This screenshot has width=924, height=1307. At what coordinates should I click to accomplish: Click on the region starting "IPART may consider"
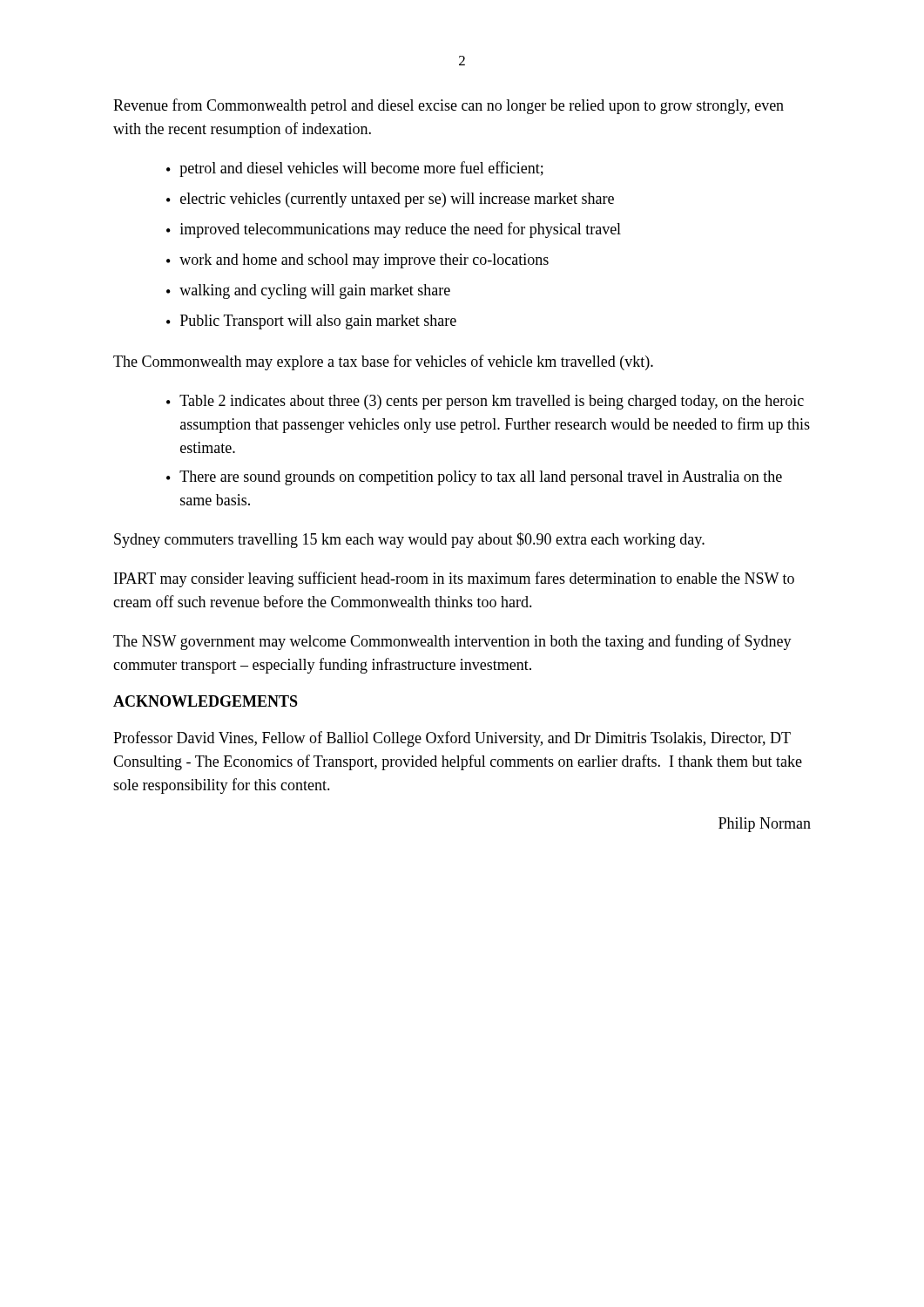tap(454, 590)
